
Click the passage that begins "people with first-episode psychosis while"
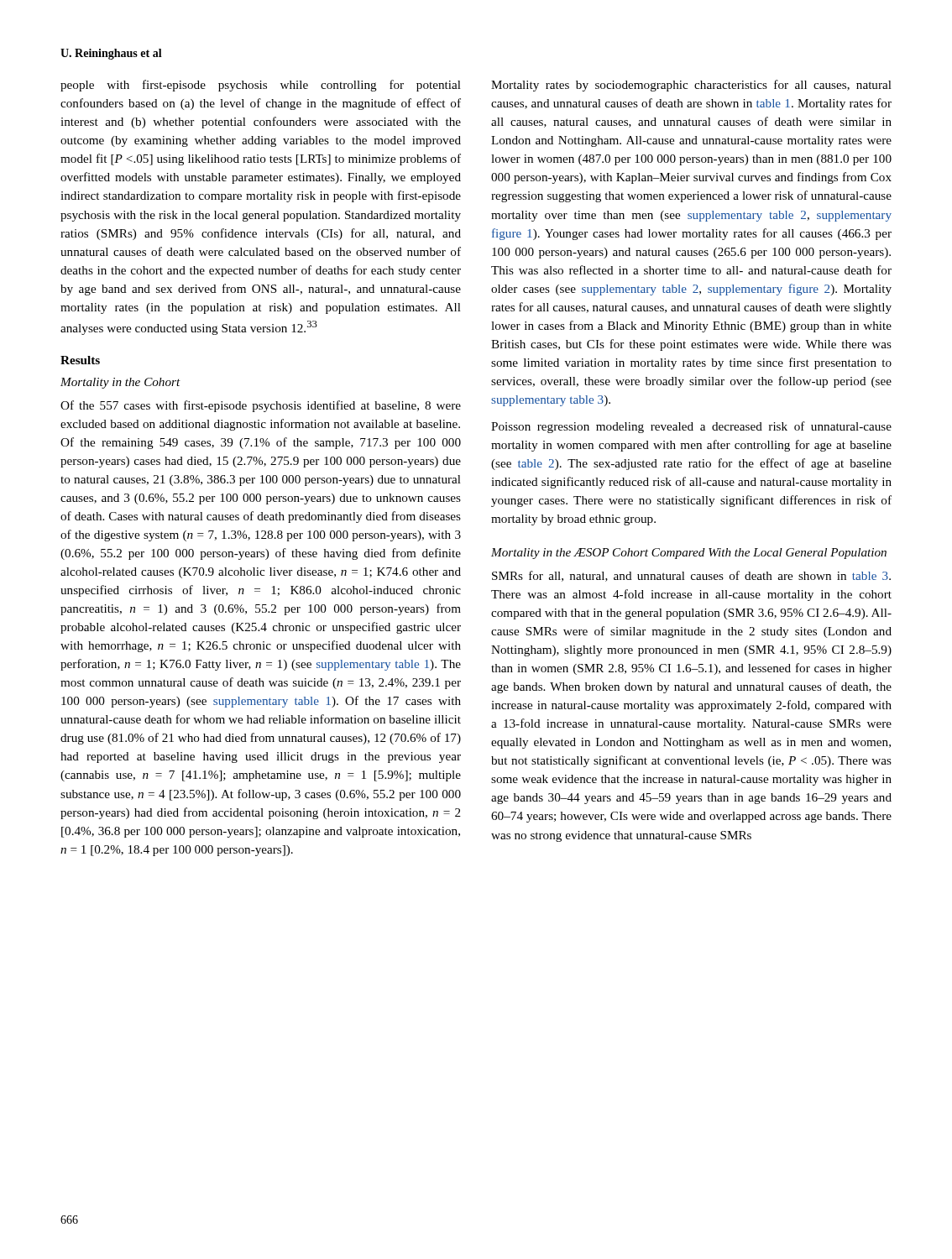click(261, 207)
